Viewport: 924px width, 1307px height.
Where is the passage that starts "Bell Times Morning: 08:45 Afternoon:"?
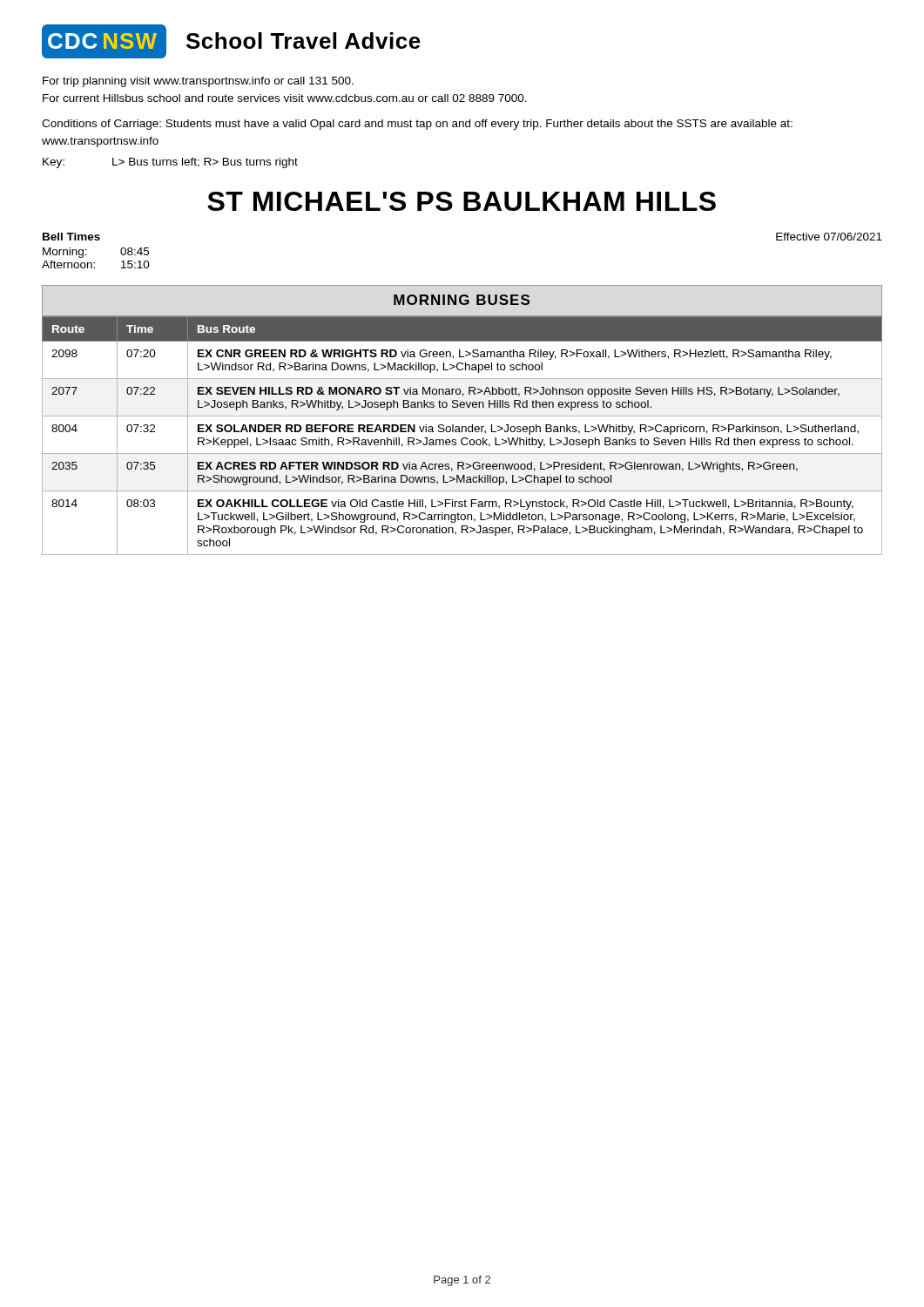click(x=71, y=237)
